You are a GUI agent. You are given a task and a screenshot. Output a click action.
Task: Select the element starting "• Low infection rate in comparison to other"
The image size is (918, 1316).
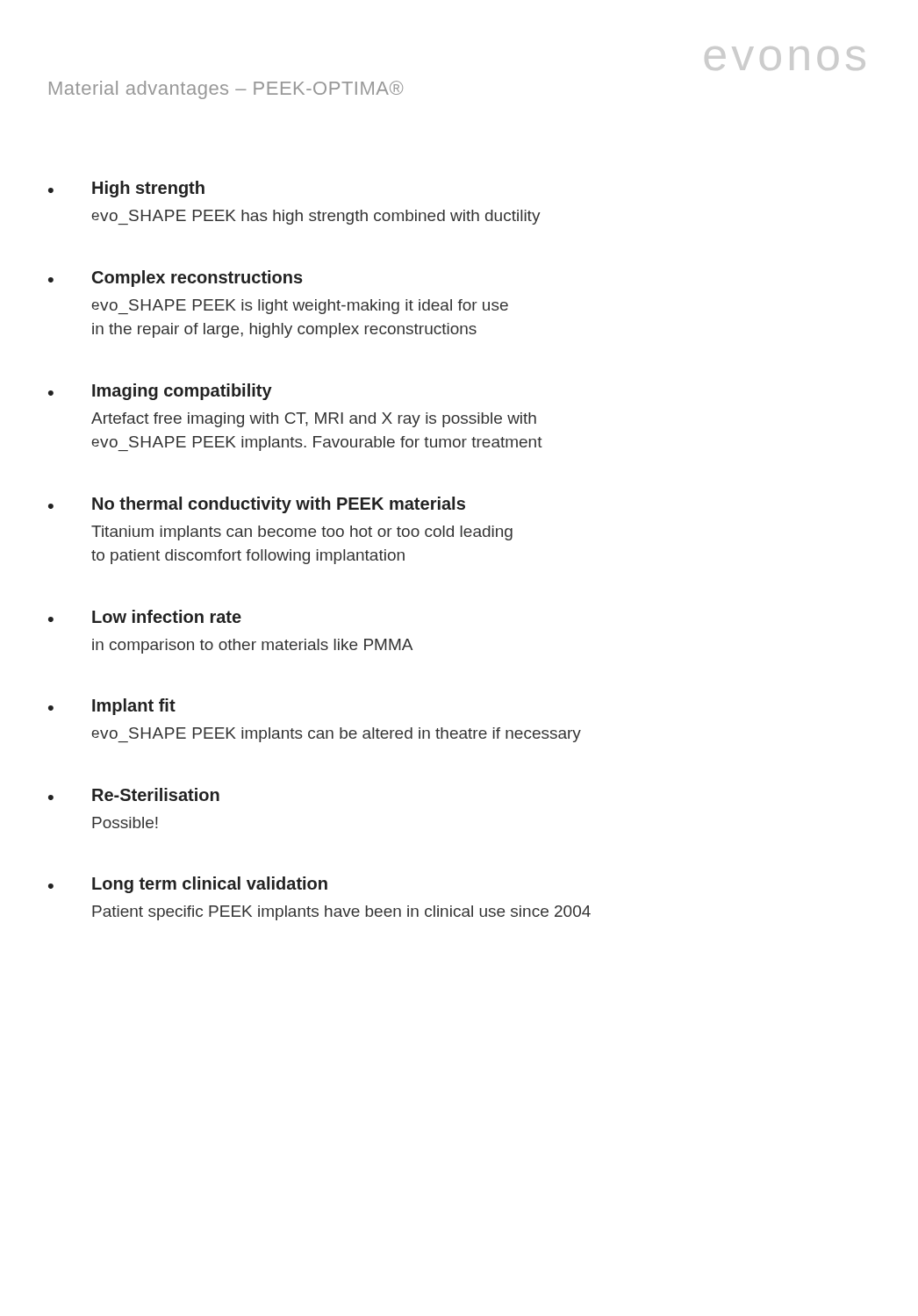pos(145,616)
